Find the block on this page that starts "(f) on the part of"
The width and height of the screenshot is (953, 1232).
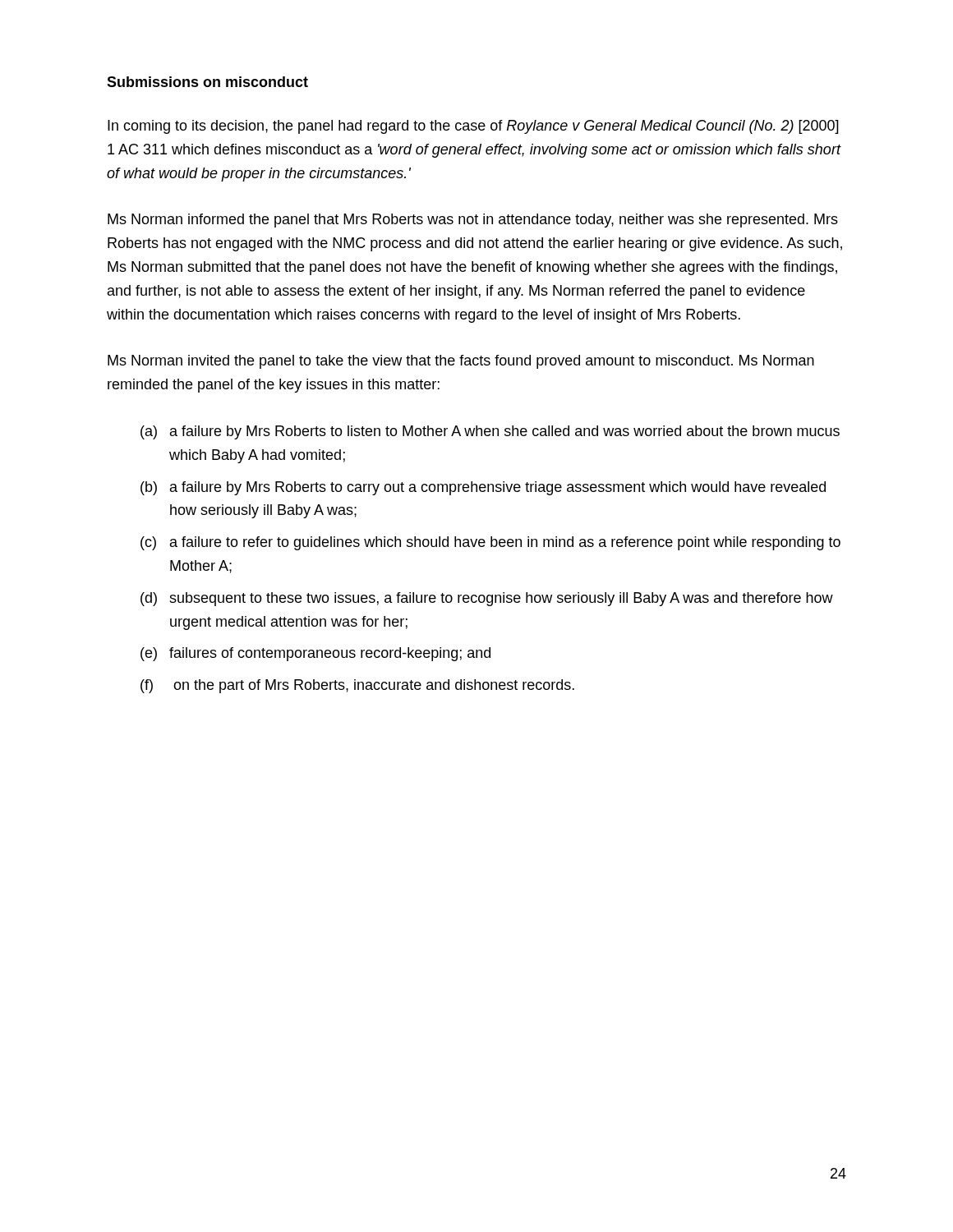click(x=493, y=685)
